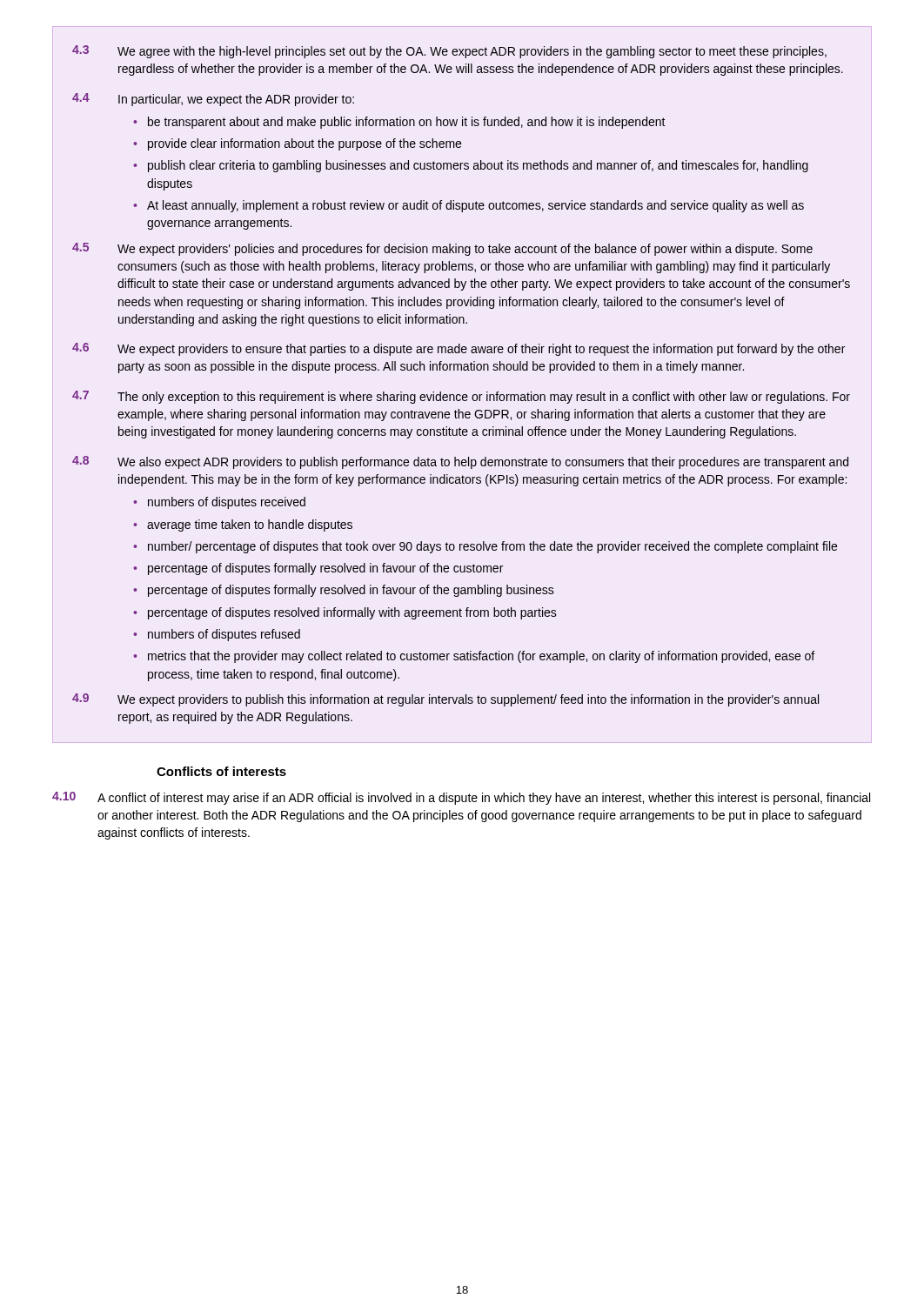Viewport: 924px width, 1305px height.
Task: Locate the list item that says "average time taken to"
Action: pos(250,524)
